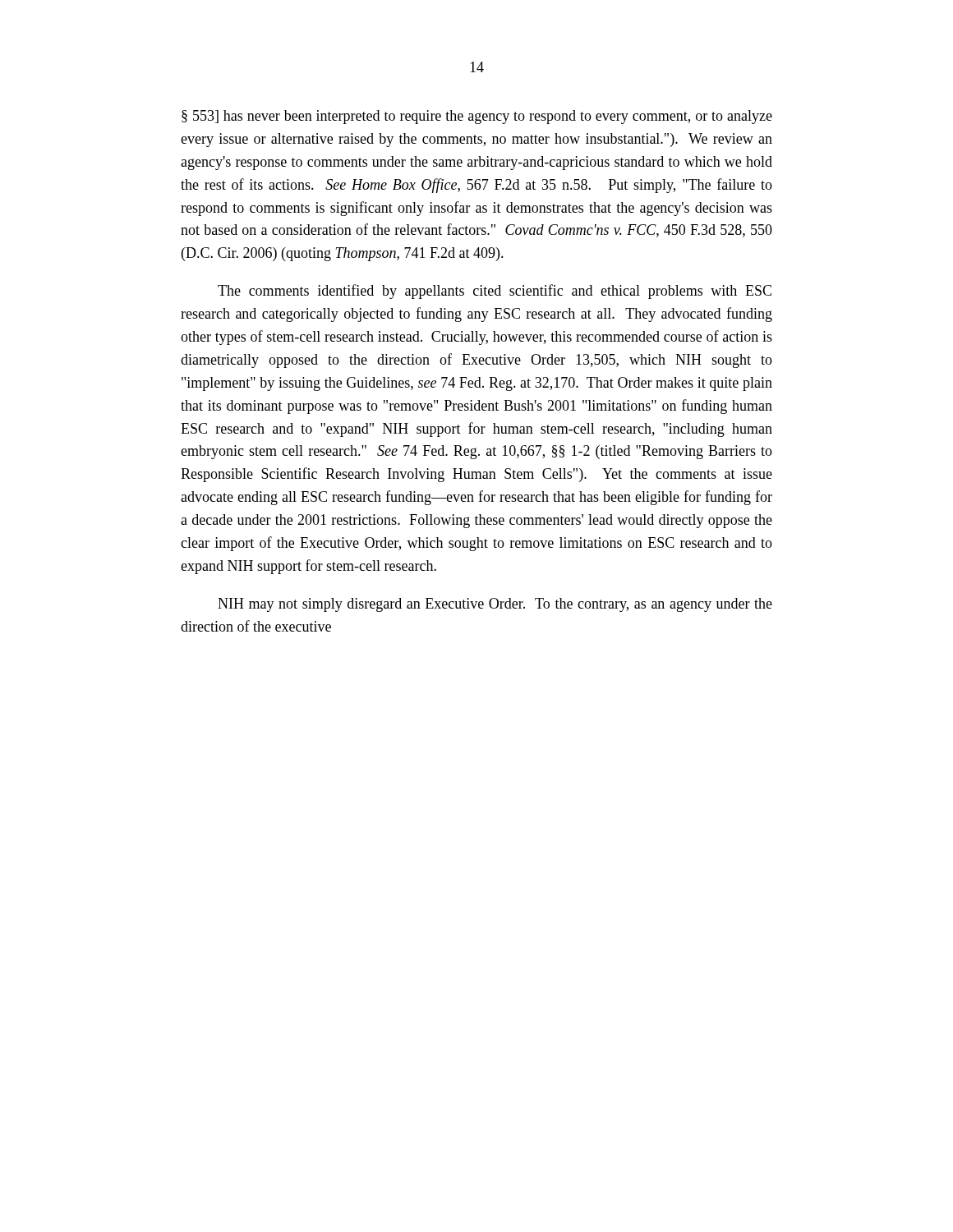The image size is (953, 1232).
Task: Navigate to the element starting "The comments identified by appellants cited scientific and"
Action: (476, 428)
